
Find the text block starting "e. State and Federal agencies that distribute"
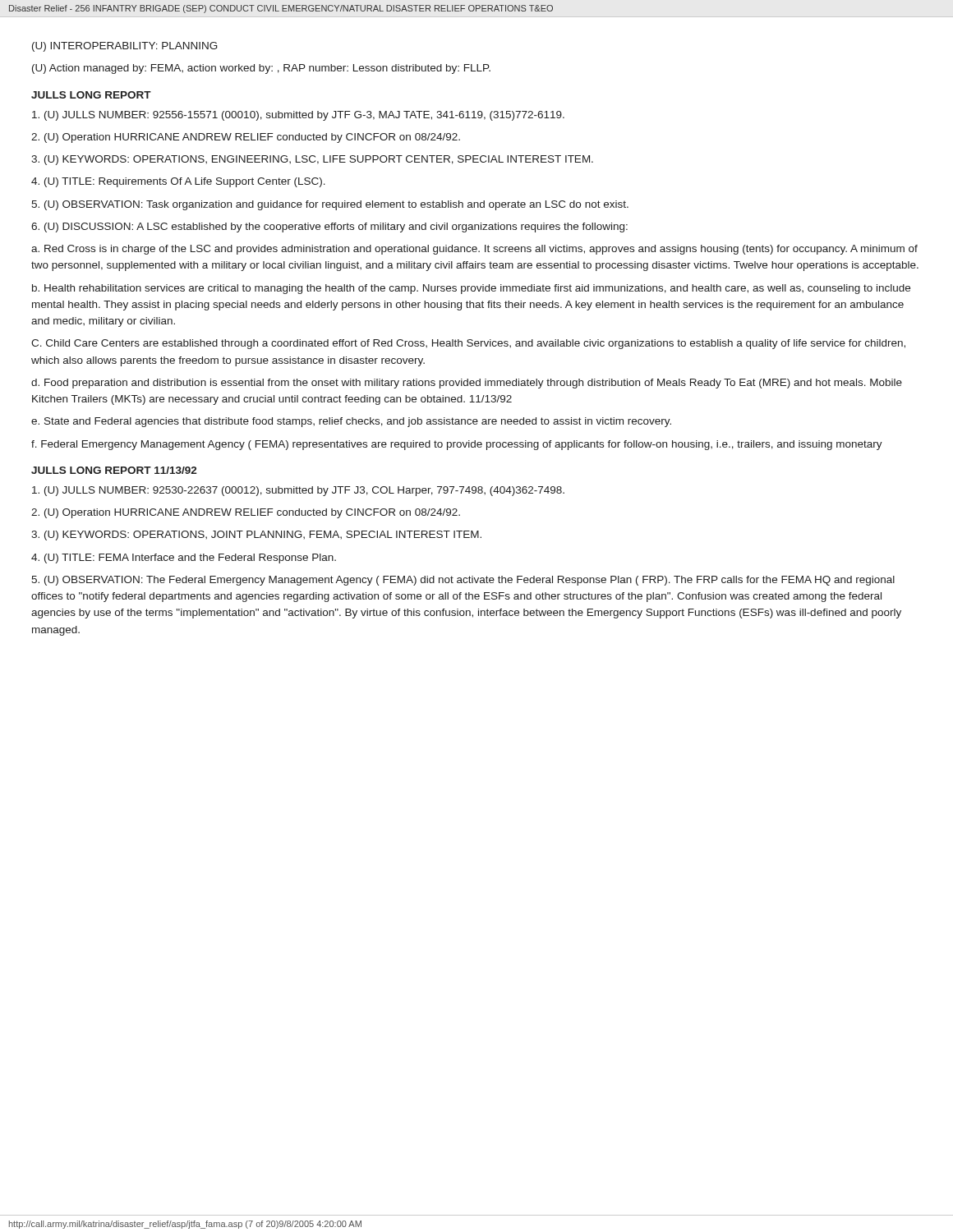[x=352, y=421]
